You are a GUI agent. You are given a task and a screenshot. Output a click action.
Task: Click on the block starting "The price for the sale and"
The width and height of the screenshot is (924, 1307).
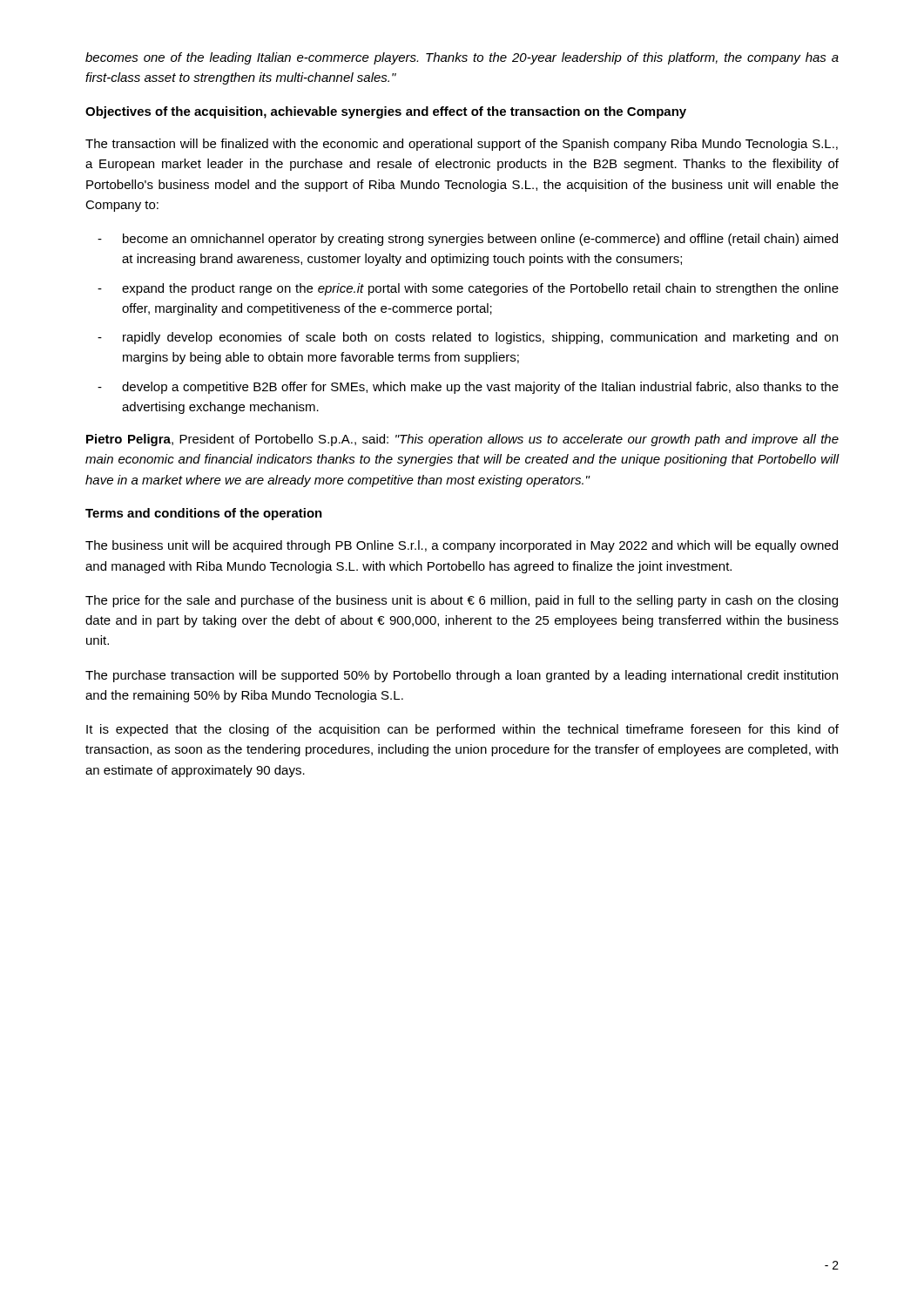pos(462,620)
